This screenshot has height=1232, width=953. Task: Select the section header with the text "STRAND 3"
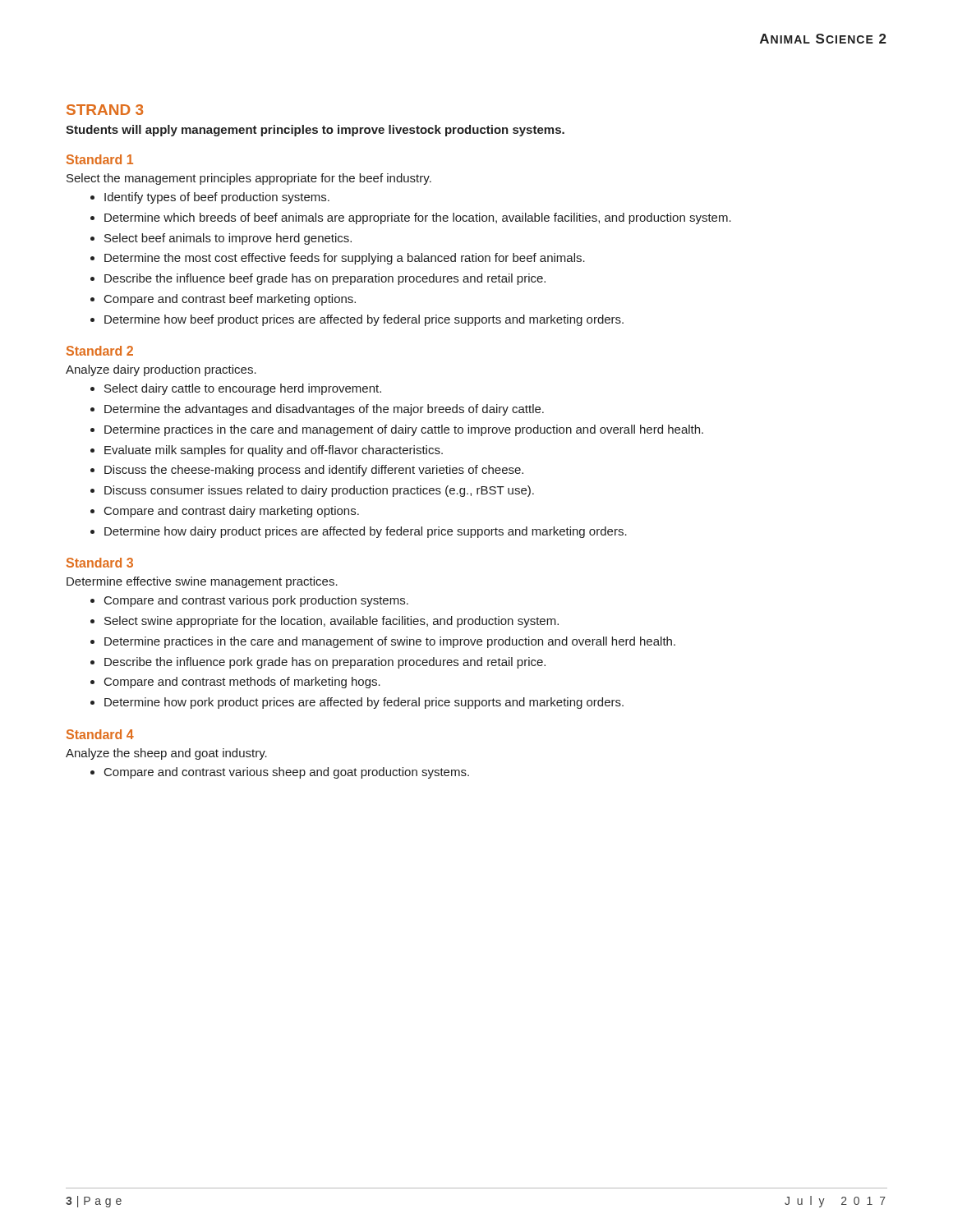[105, 110]
